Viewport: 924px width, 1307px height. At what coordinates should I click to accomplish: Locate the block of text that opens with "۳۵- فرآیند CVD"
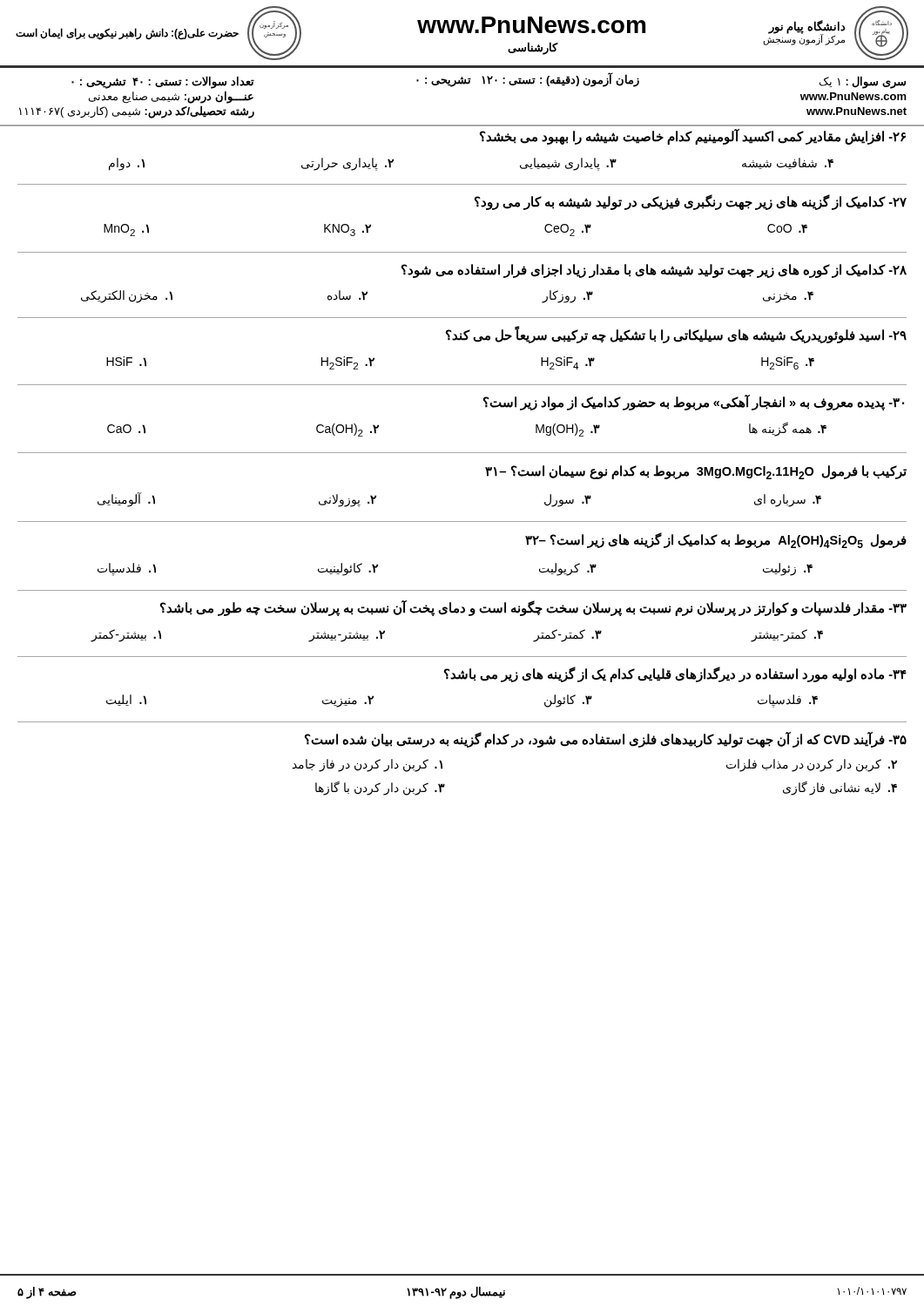(606, 740)
